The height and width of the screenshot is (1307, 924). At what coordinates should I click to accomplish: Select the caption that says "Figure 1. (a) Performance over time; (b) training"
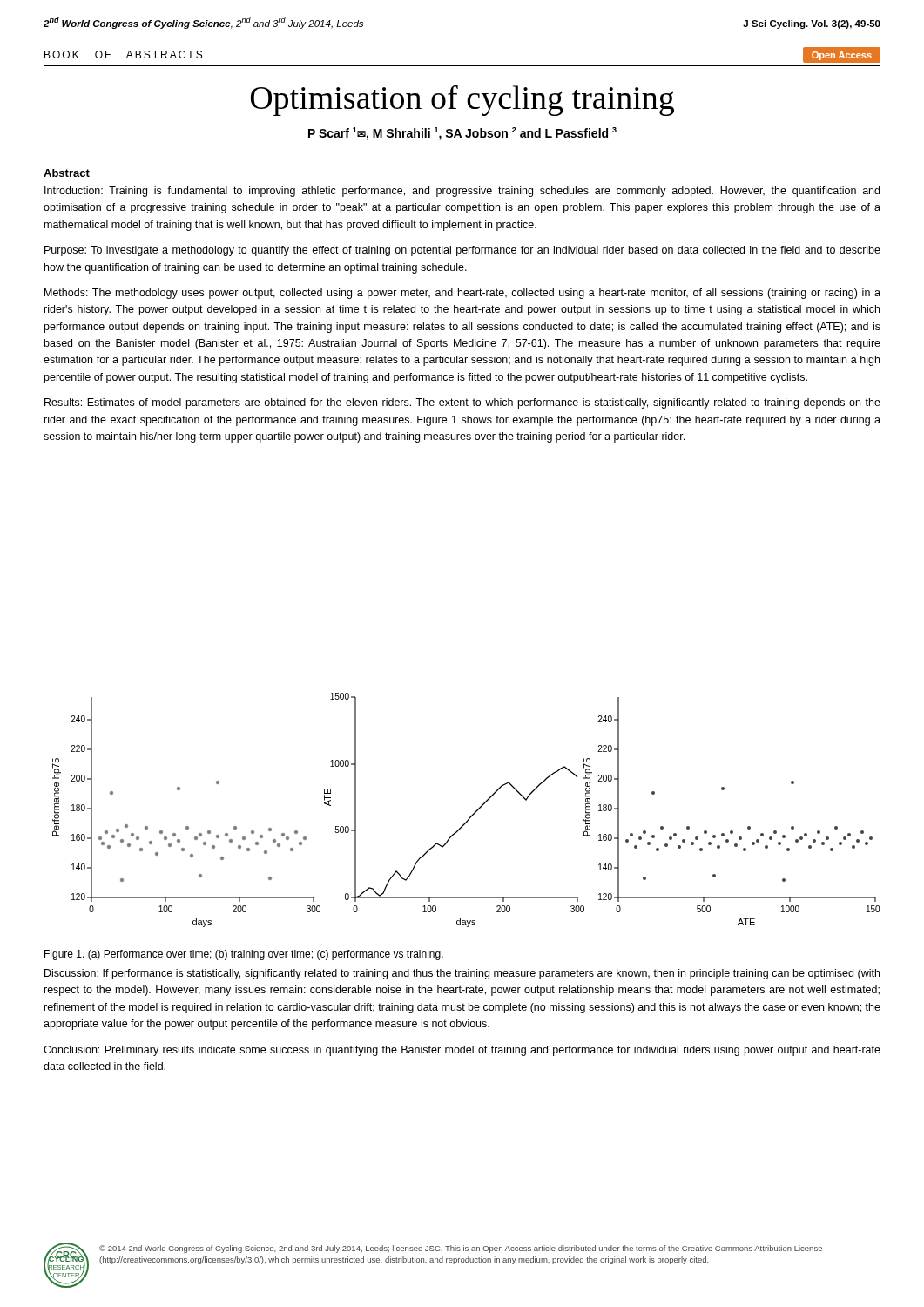pyautogui.click(x=244, y=954)
